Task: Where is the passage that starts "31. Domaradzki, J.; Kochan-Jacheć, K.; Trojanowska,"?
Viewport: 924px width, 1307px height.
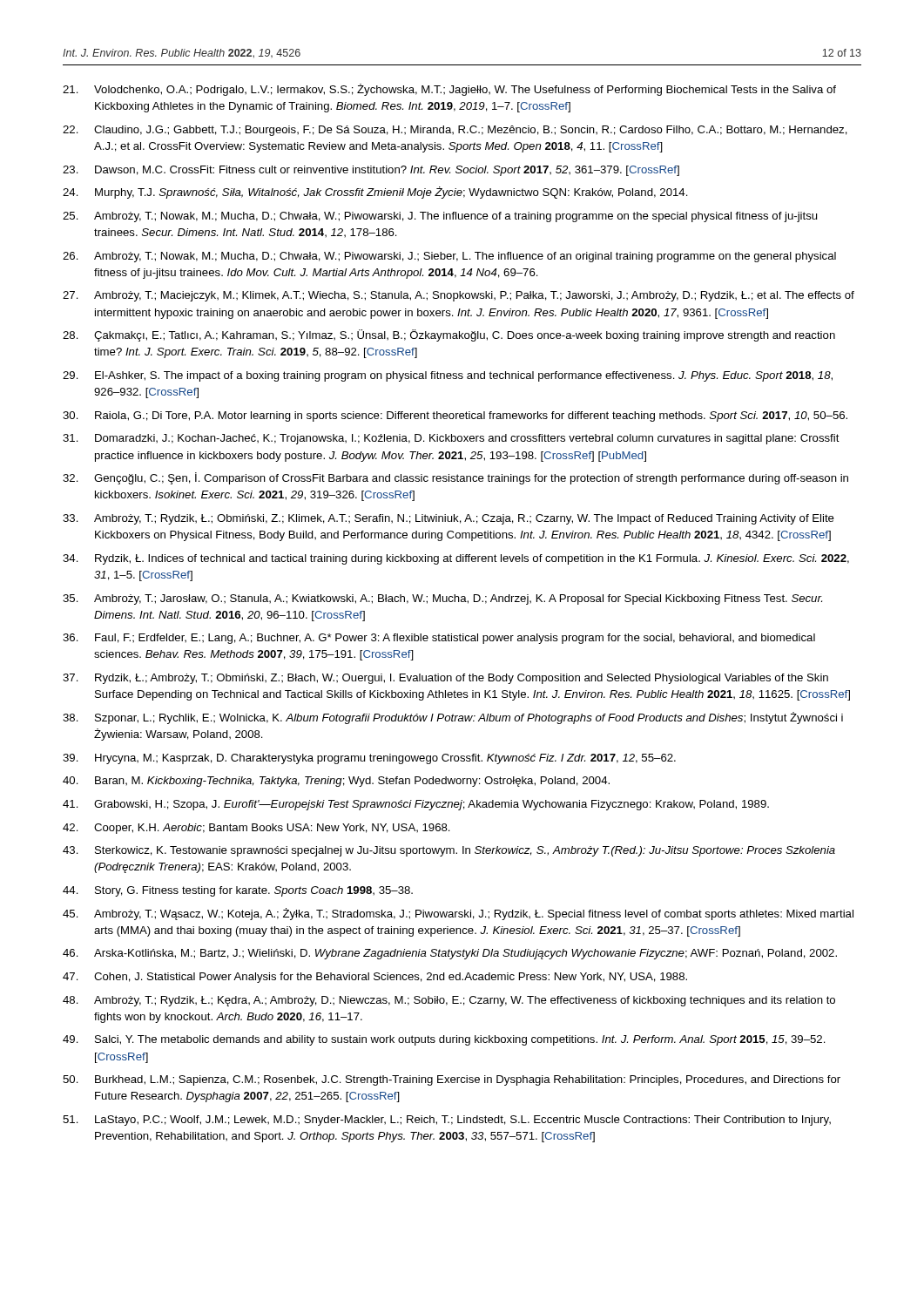Action: 462,447
